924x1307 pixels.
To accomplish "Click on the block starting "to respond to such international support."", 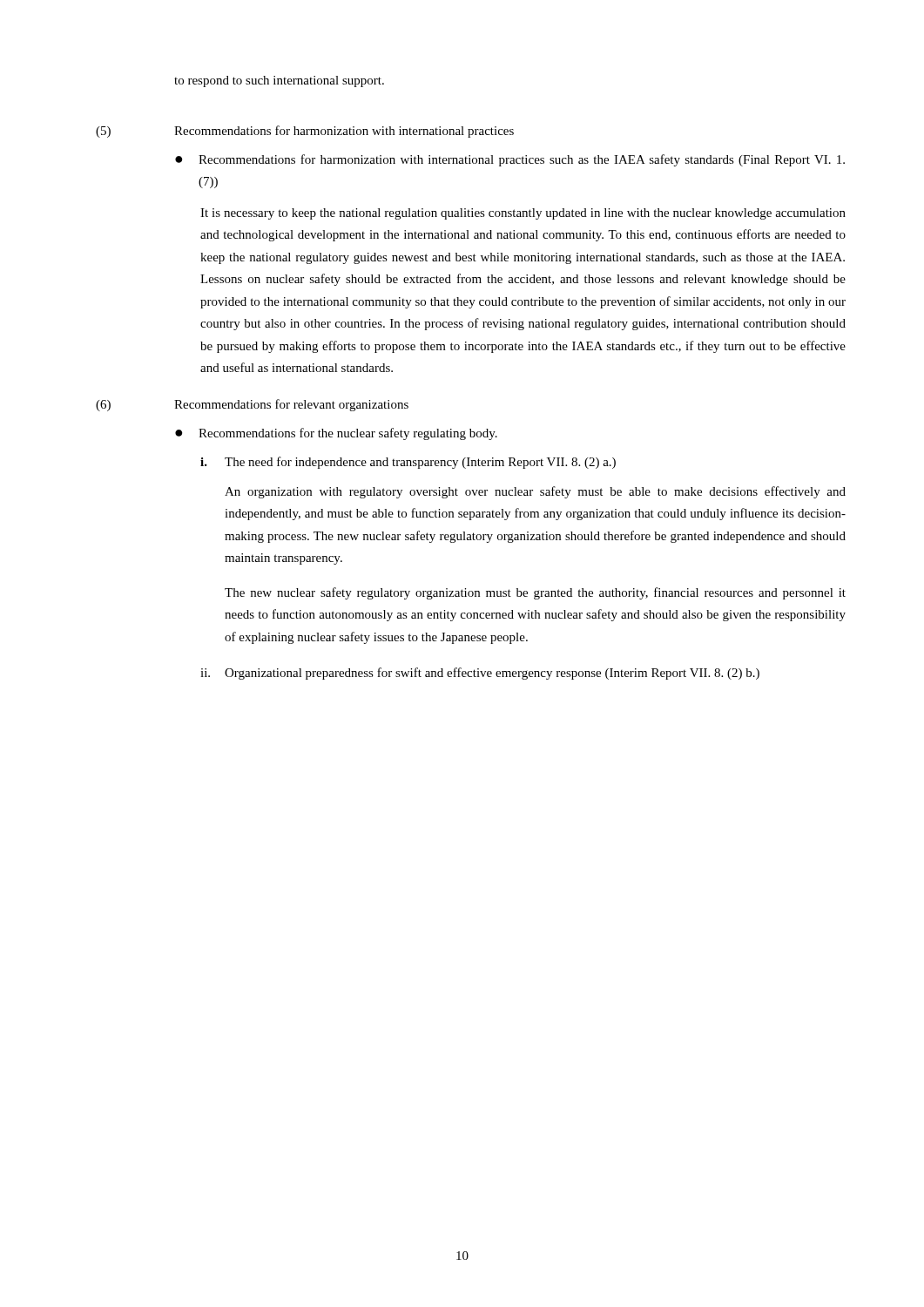I will coord(279,80).
